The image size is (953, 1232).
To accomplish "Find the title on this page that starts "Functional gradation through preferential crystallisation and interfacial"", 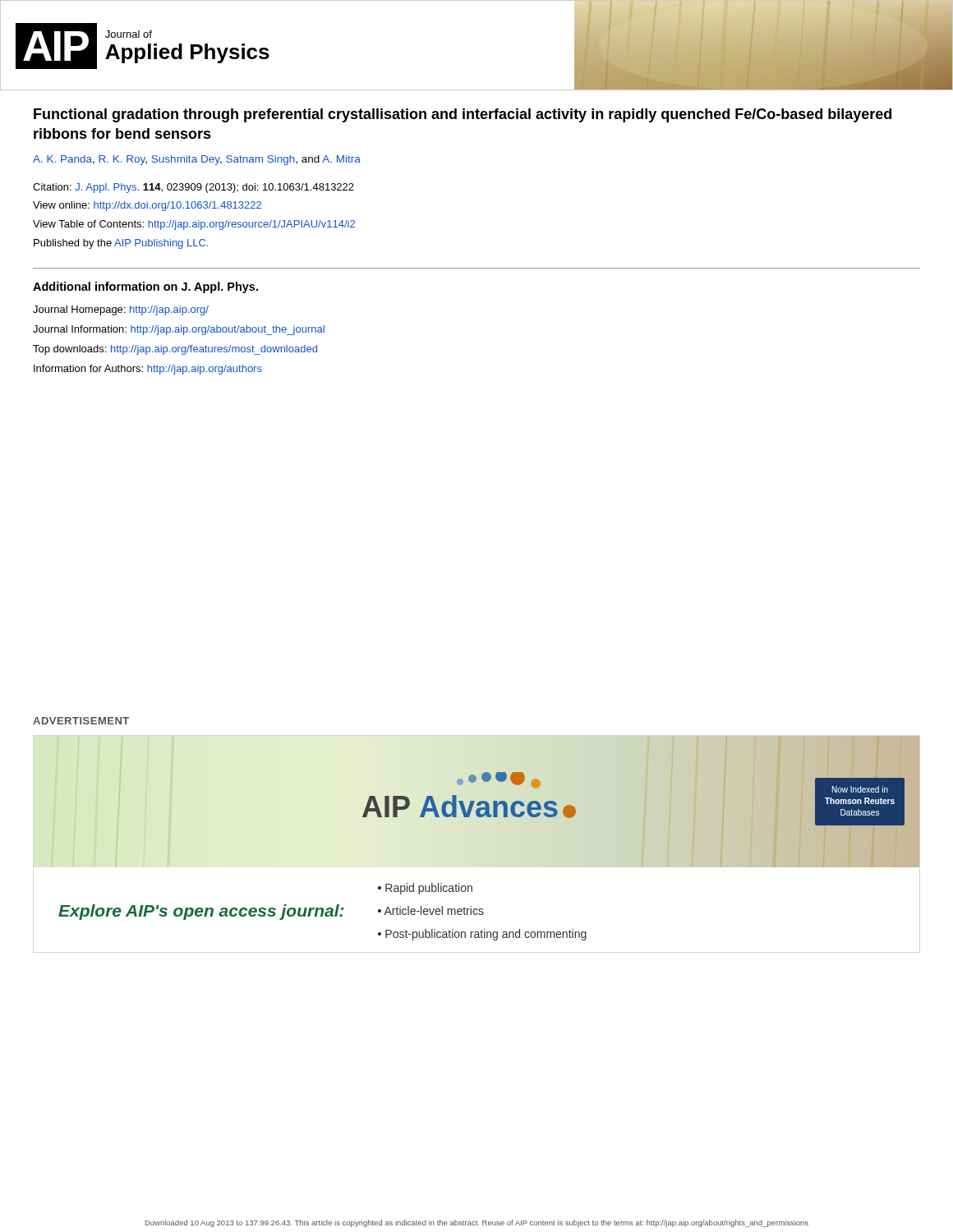I will point(463,124).
